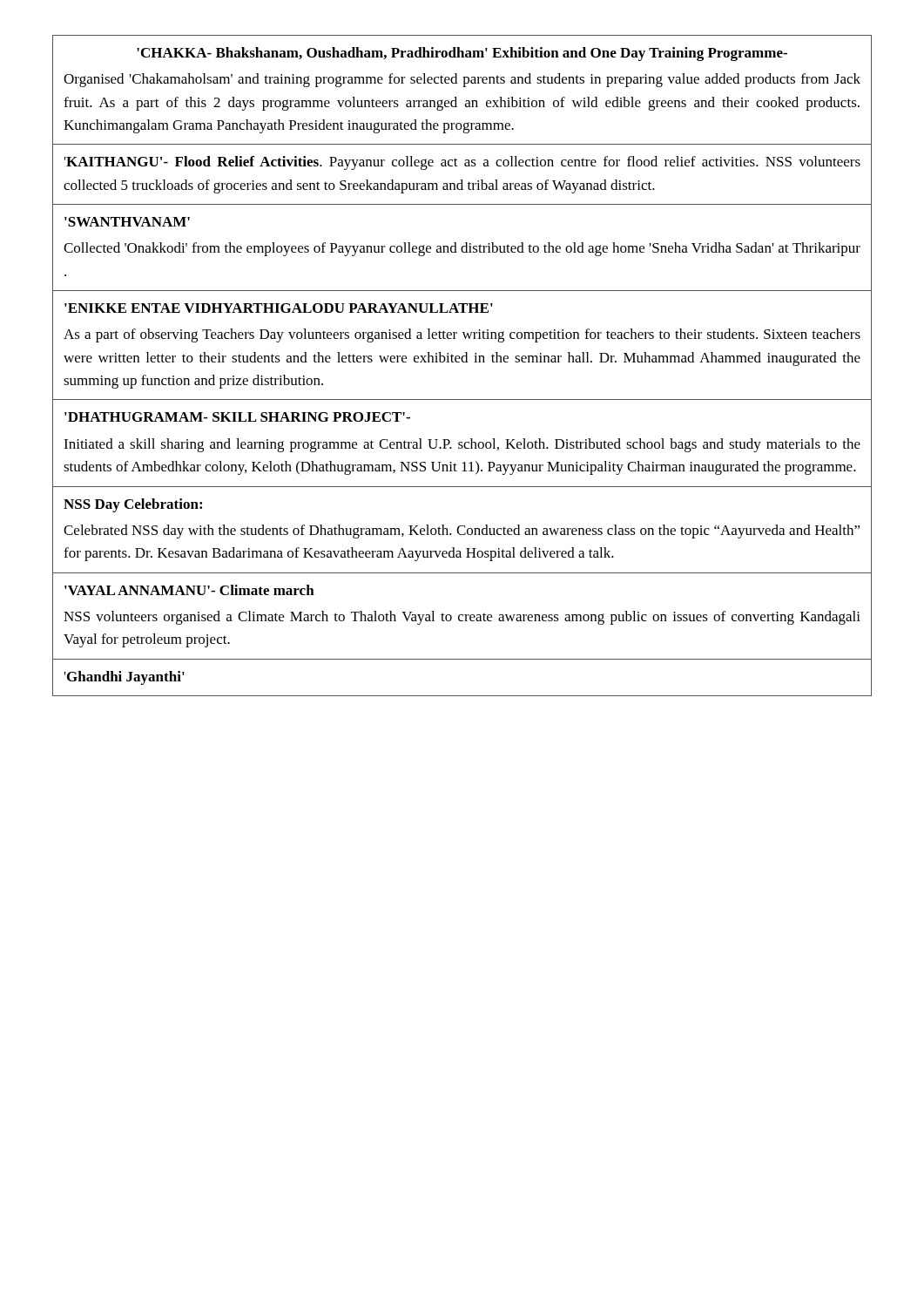
Task: Point to the text starting "Celebrated NSS day with the"
Action: (462, 542)
